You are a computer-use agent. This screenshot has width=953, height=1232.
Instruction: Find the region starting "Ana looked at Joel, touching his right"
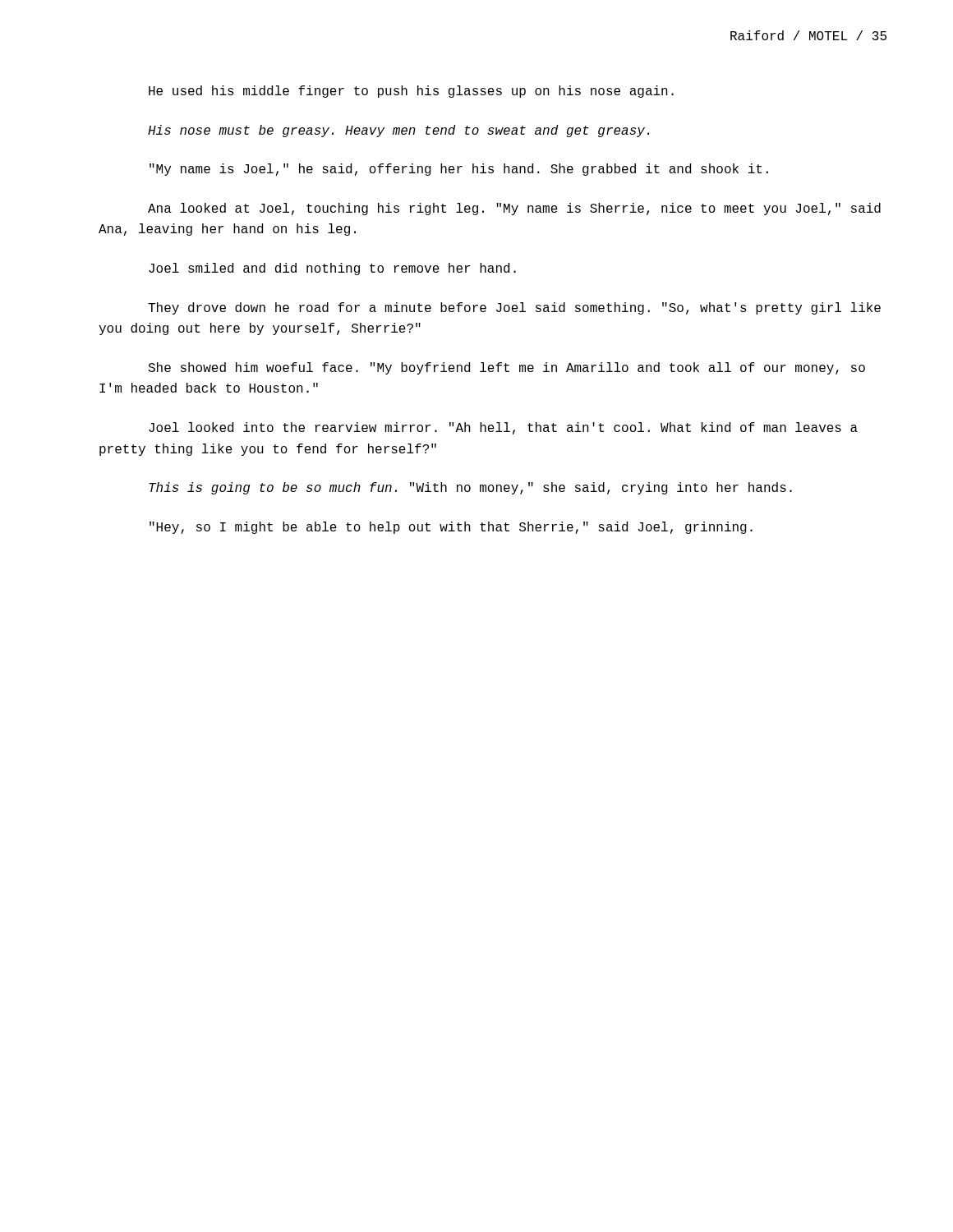(x=490, y=220)
